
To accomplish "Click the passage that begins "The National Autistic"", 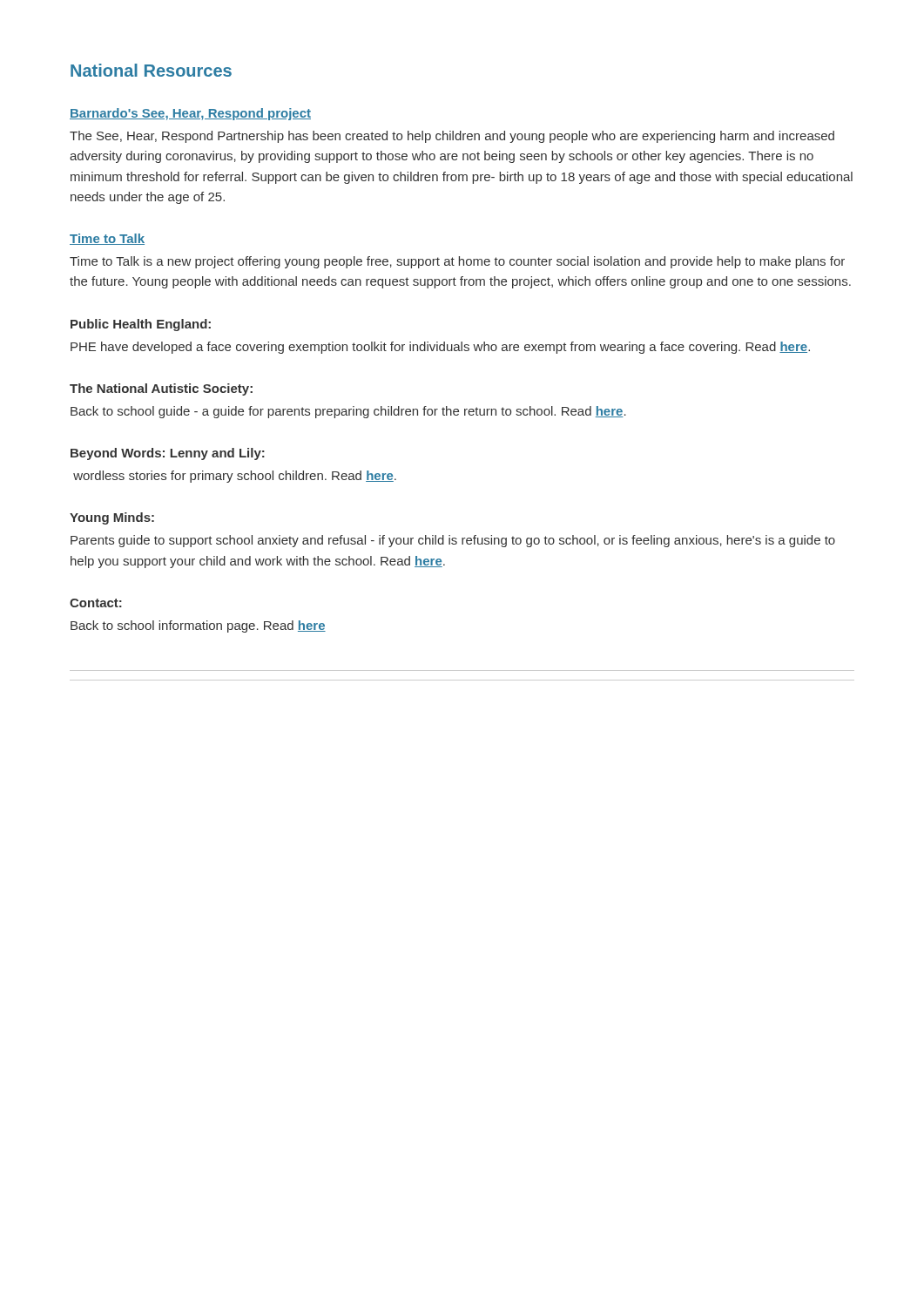I will pos(462,401).
